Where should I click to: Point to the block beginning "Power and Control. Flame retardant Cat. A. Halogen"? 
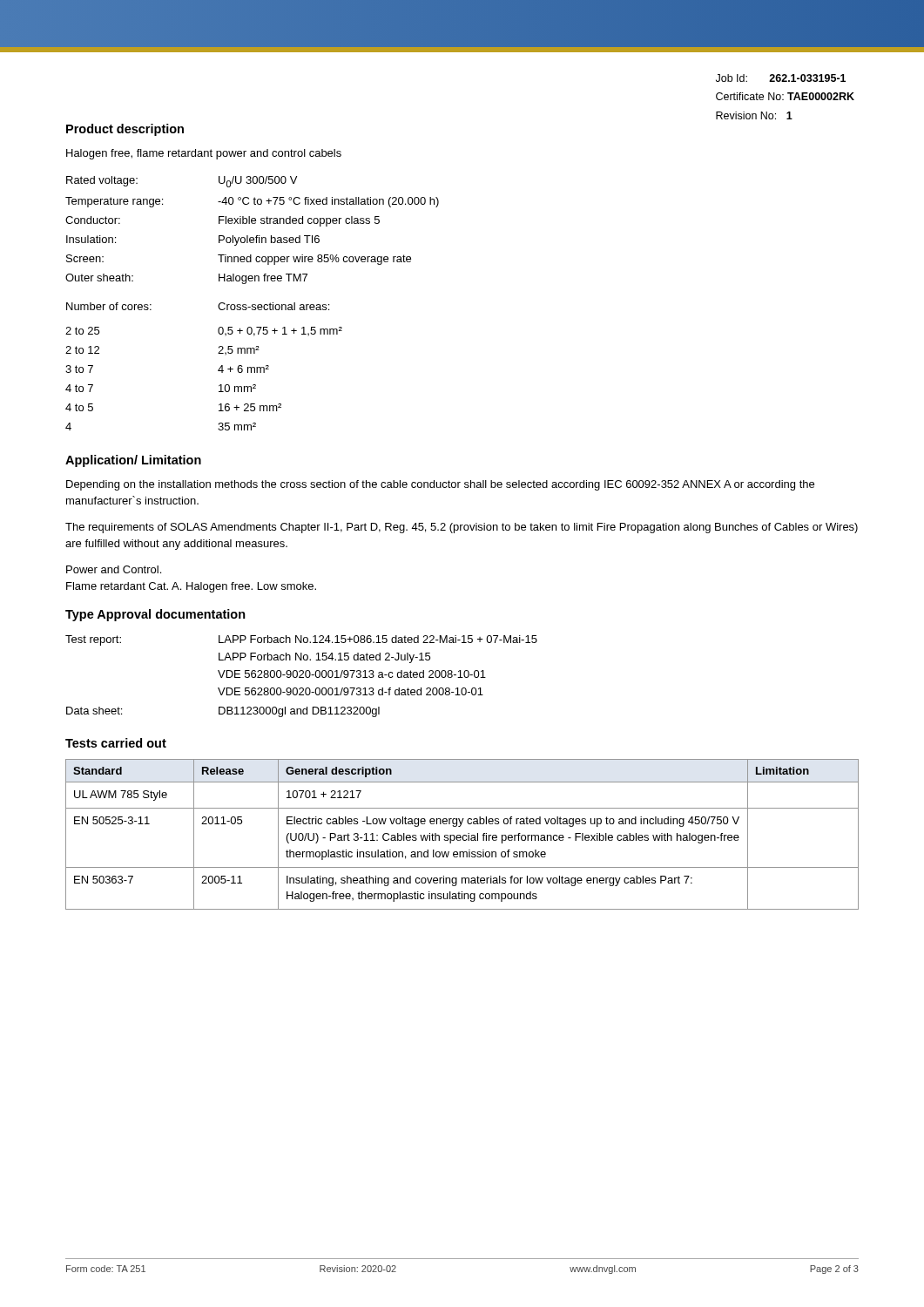(191, 578)
